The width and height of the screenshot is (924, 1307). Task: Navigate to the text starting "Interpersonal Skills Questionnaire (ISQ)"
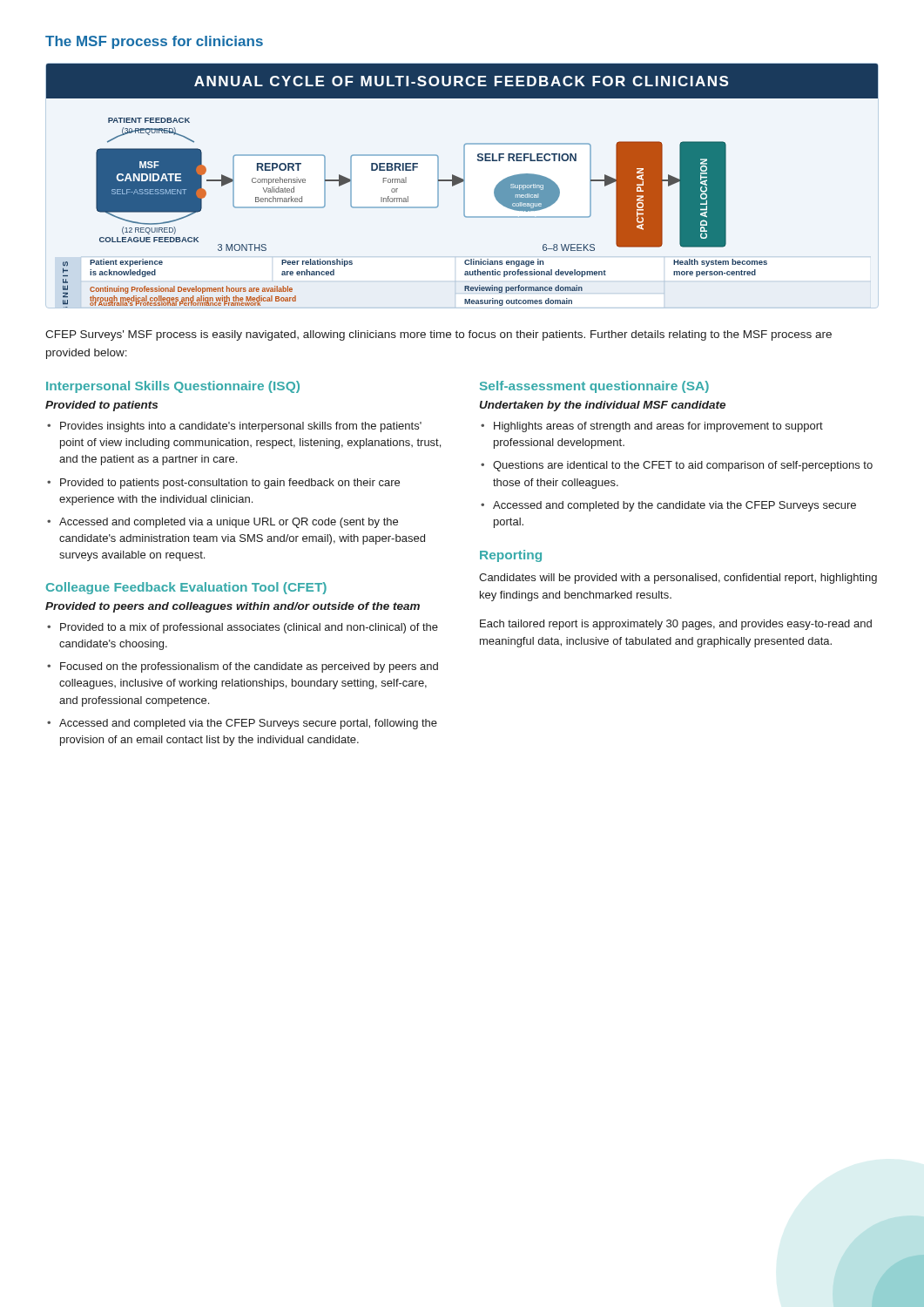click(173, 385)
